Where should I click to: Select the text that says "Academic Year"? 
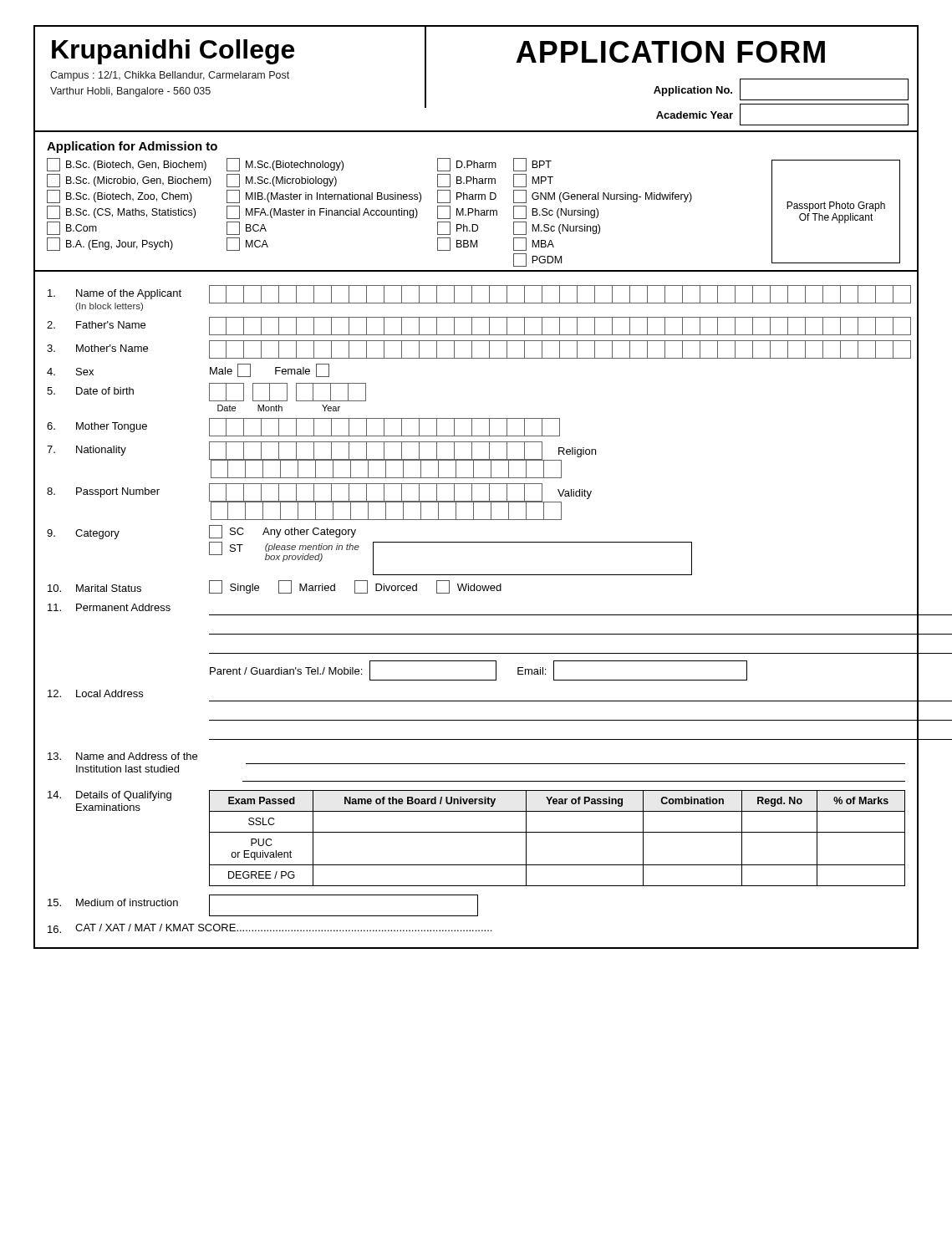[x=694, y=114]
